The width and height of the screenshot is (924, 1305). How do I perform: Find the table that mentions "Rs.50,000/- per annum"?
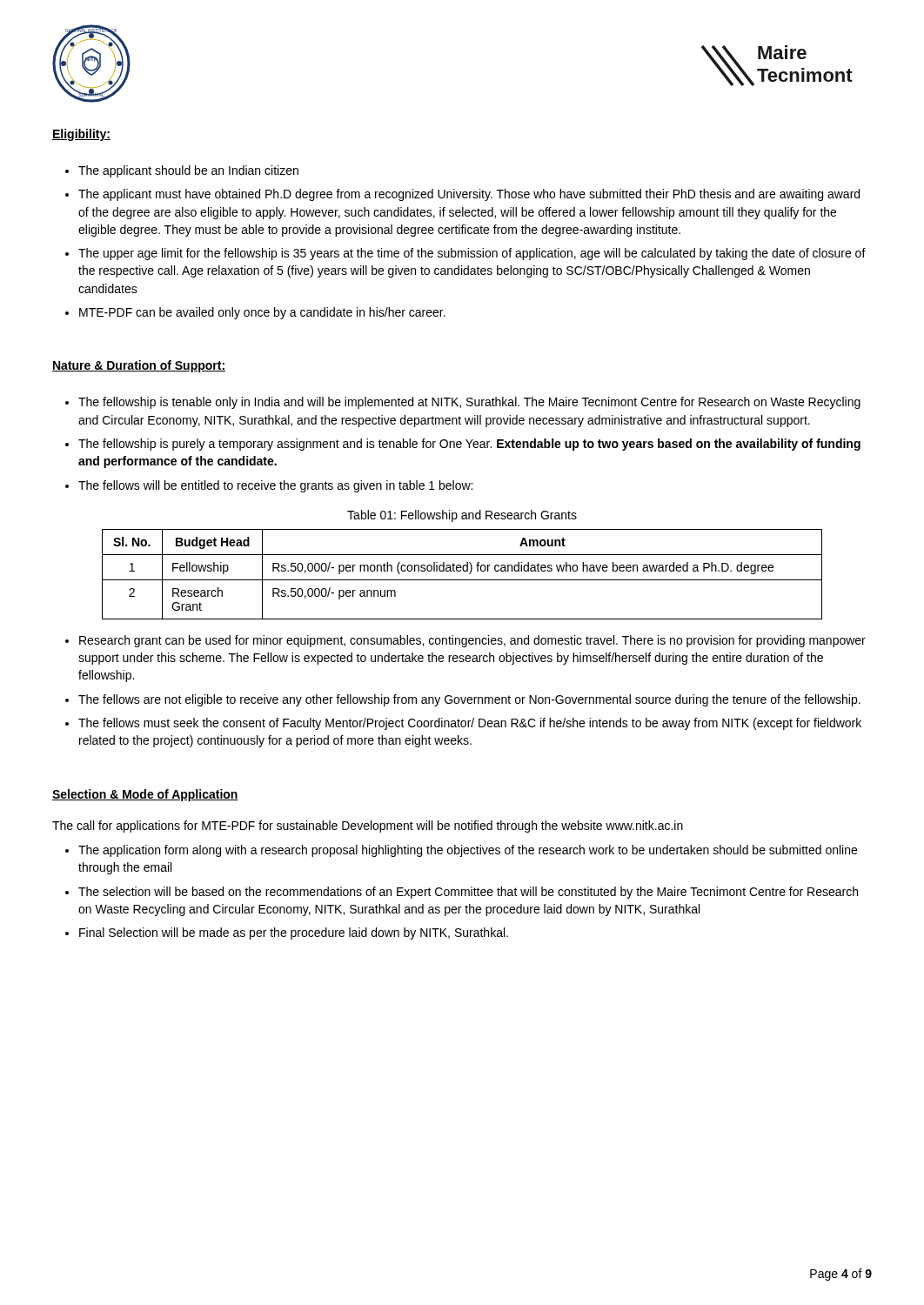click(x=462, y=574)
